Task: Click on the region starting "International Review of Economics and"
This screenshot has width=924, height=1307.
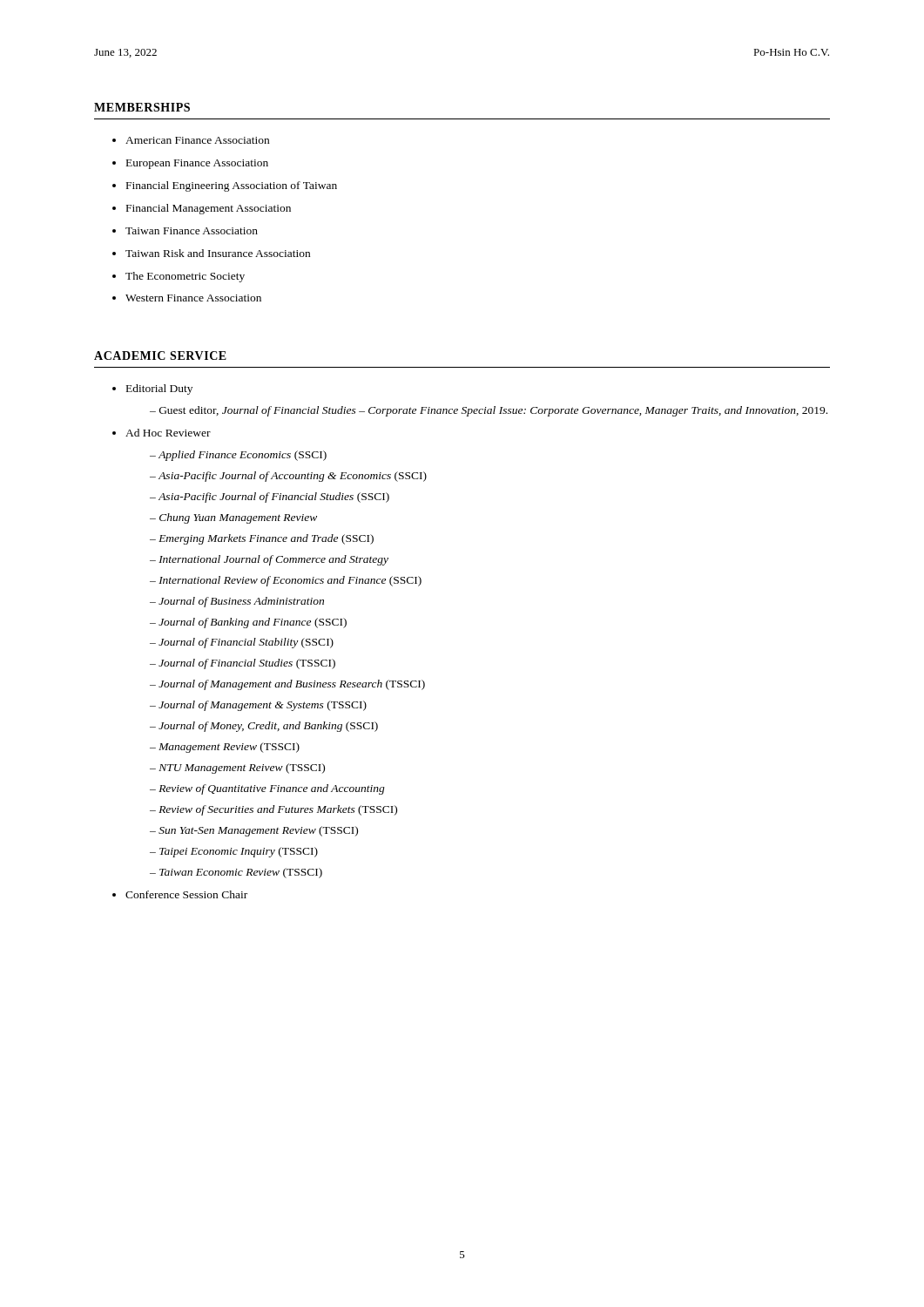Action: [286, 581]
